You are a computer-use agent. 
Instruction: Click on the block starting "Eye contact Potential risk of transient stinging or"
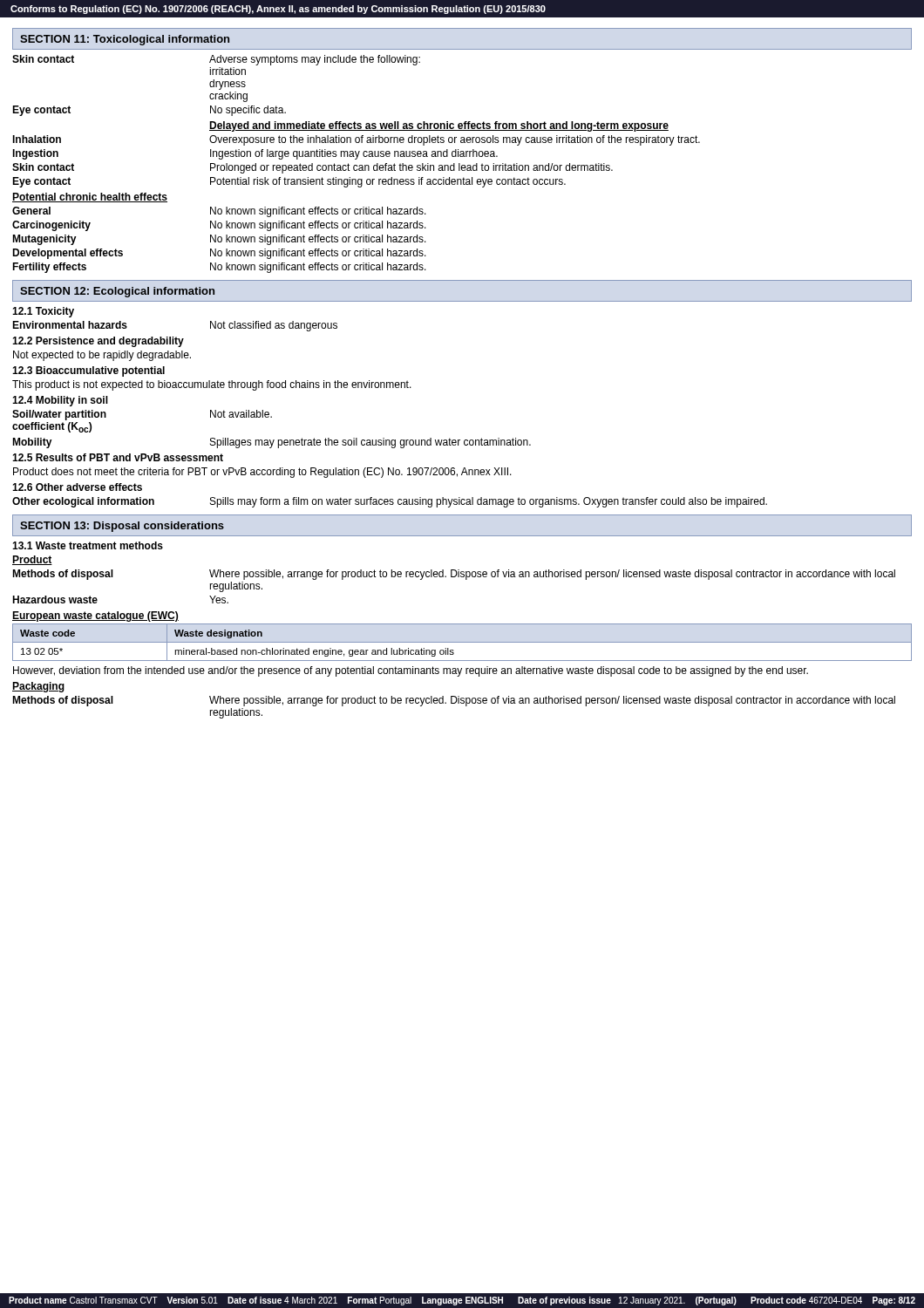(x=462, y=181)
